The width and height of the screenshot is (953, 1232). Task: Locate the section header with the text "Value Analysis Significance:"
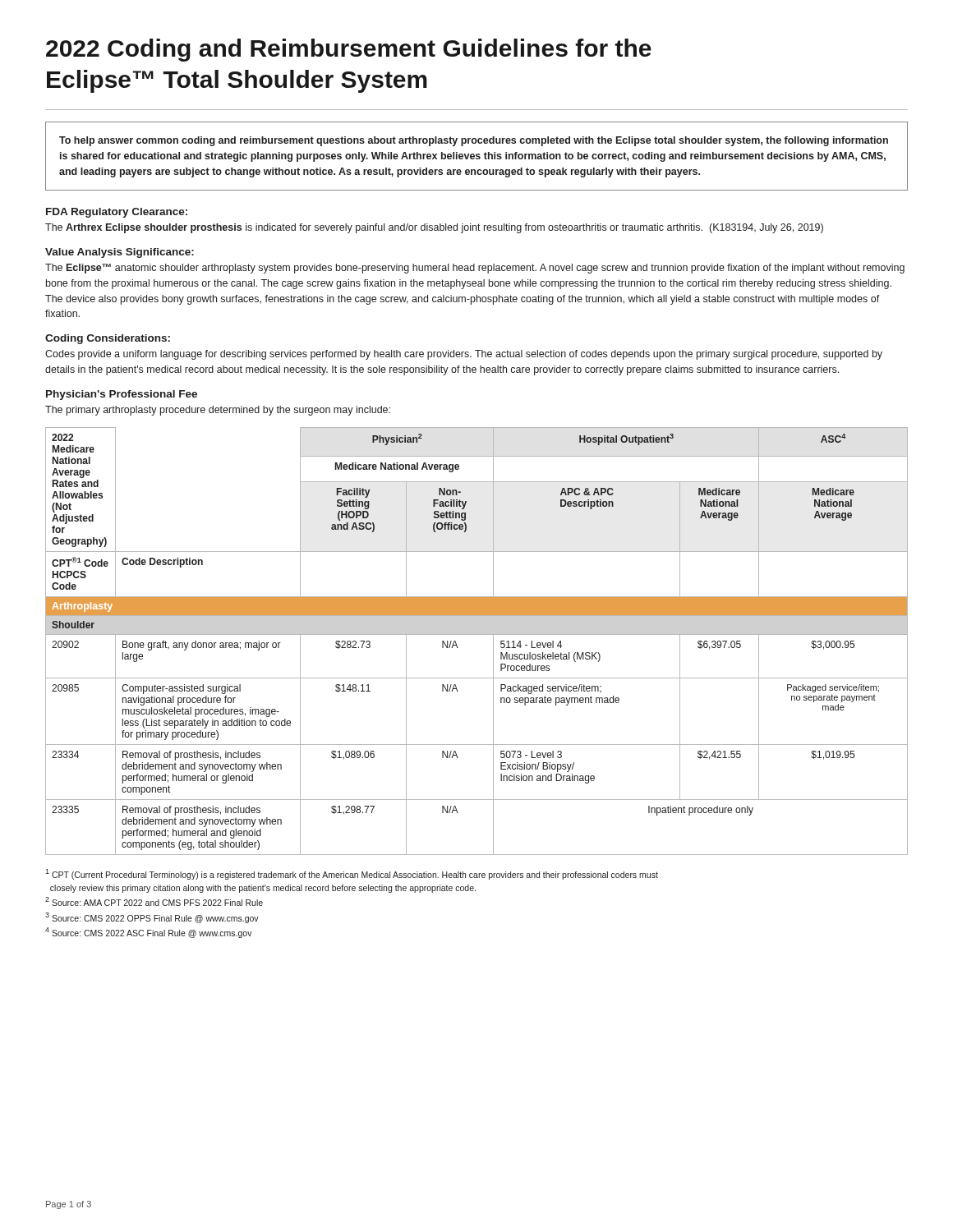click(120, 252)
